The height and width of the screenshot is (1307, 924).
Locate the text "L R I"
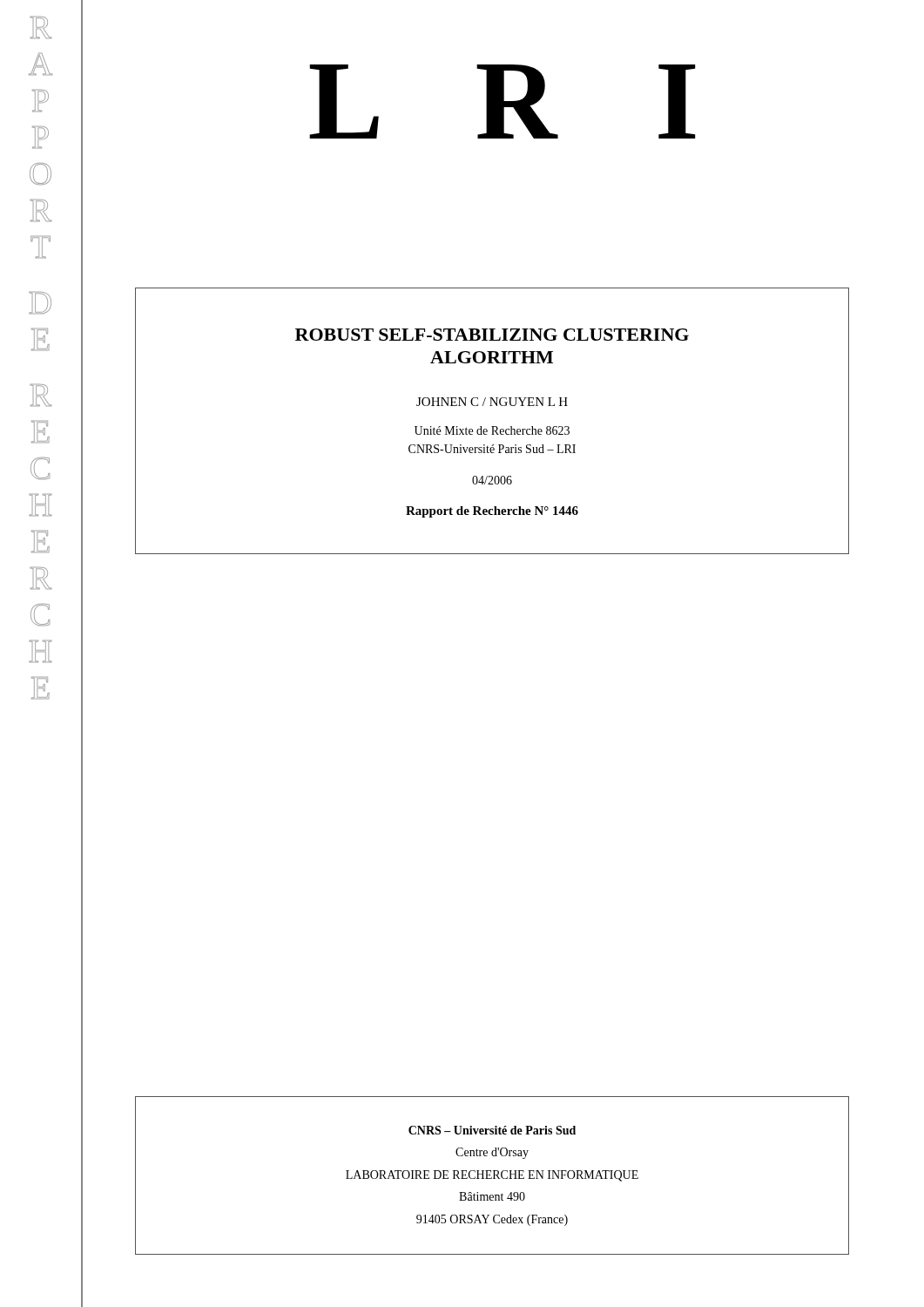(x=503, y=100)
